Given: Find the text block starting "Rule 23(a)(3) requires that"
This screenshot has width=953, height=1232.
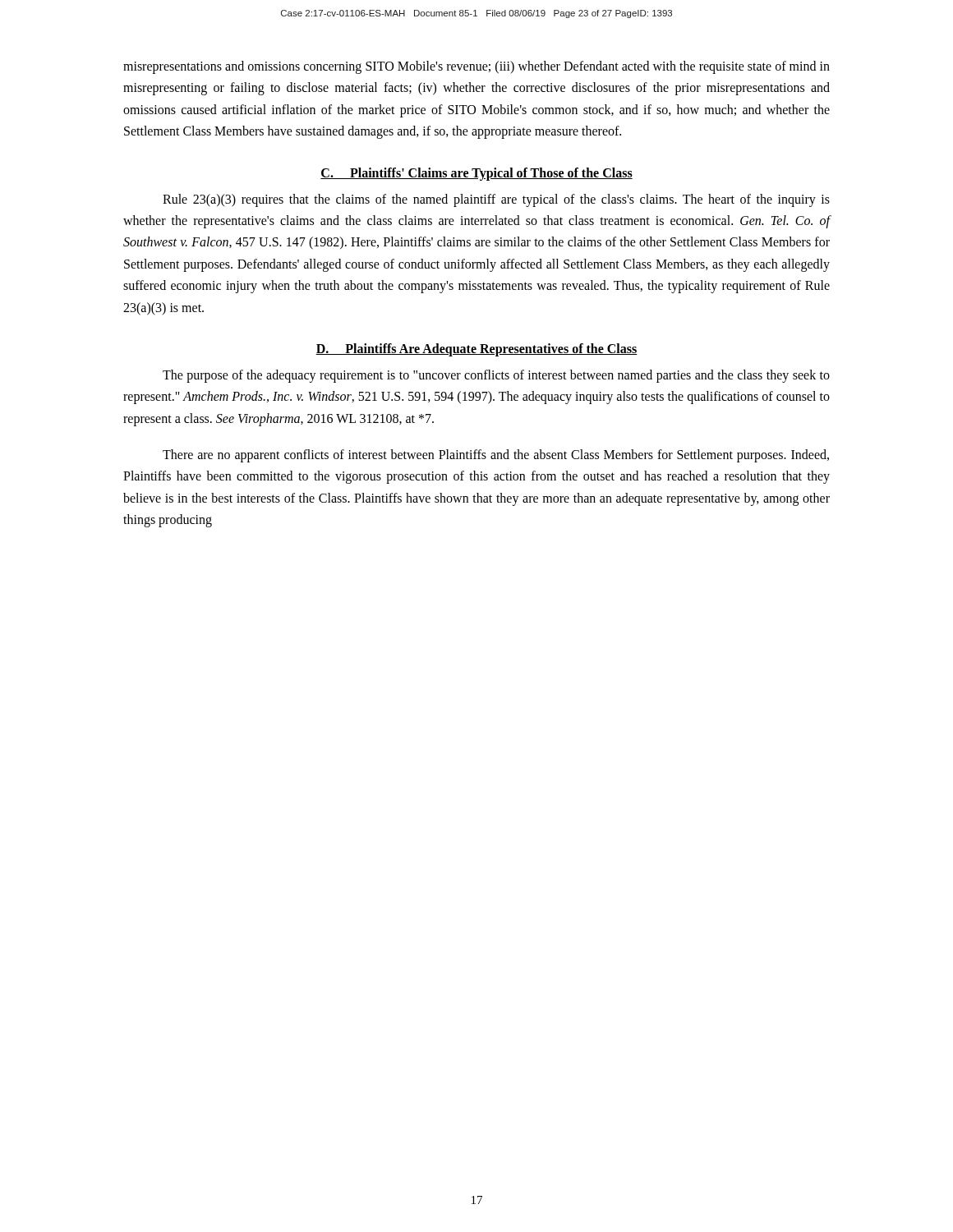Looking at the screenshot, I should [x=476, y=253].
